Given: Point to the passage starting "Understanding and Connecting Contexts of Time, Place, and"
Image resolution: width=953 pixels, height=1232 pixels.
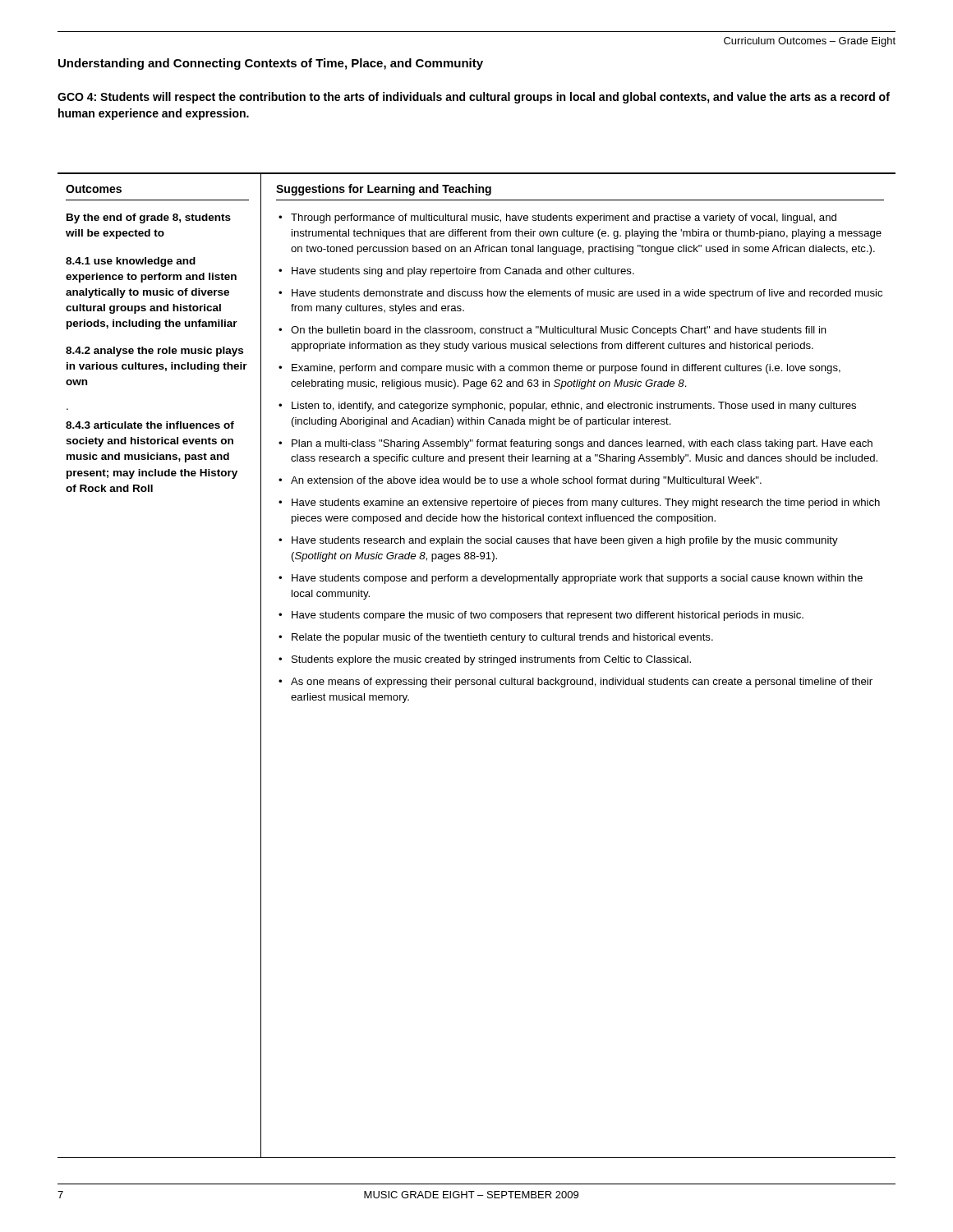Looking at the screenshot, I should point(270,63).
